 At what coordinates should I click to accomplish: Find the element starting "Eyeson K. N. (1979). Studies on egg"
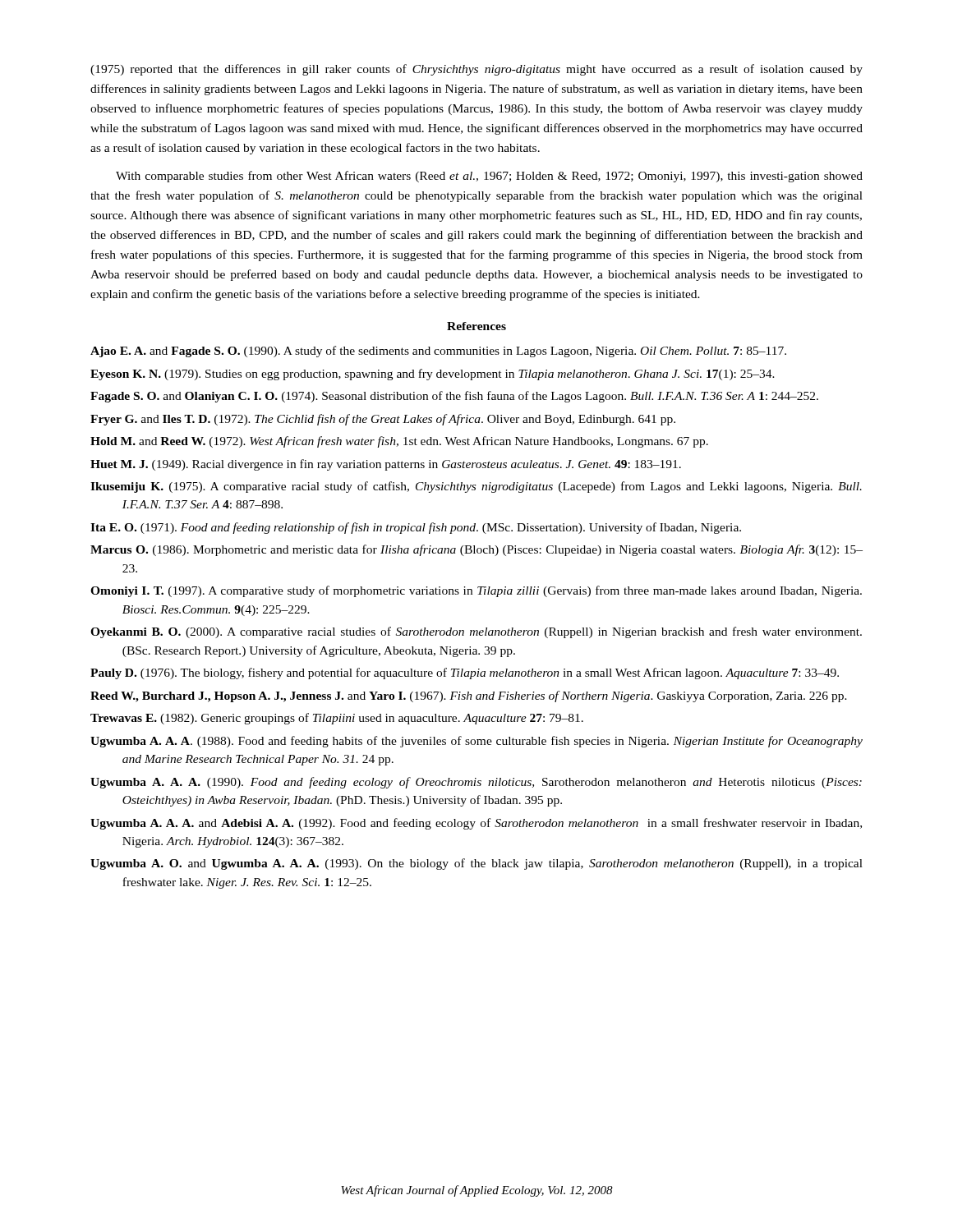433,373
